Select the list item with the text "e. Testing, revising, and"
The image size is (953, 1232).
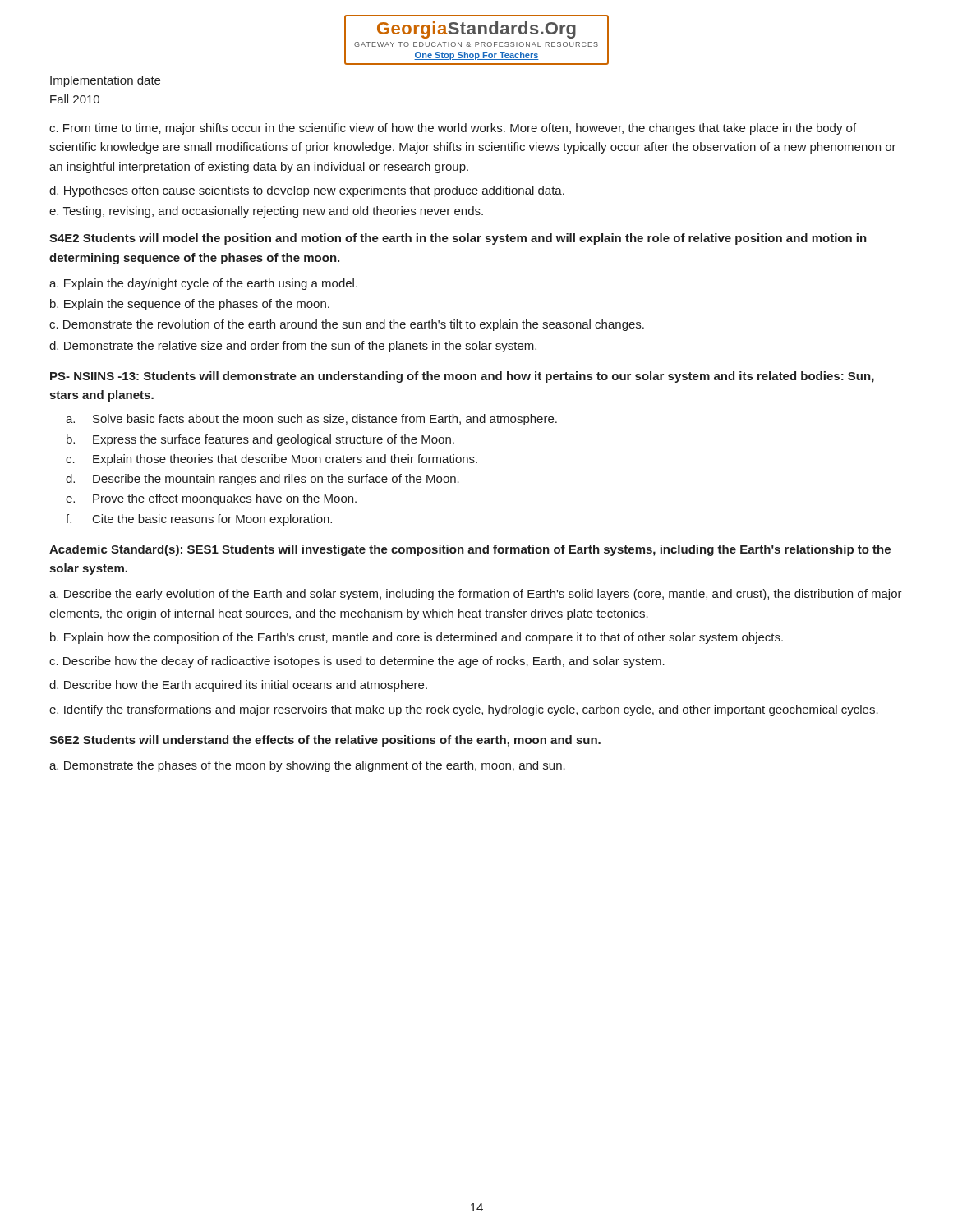[267, 211]
